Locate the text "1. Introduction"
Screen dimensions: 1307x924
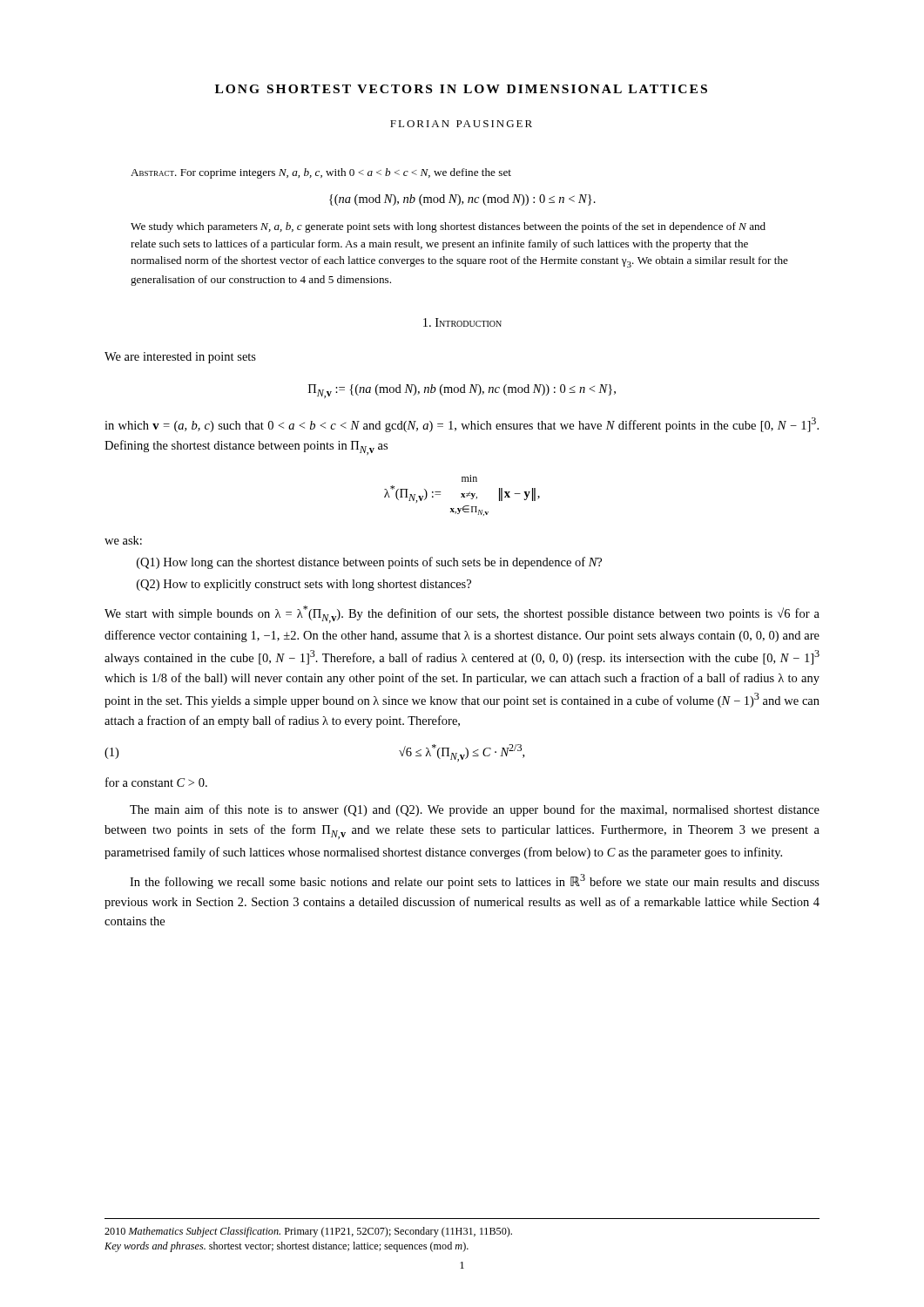462,323
